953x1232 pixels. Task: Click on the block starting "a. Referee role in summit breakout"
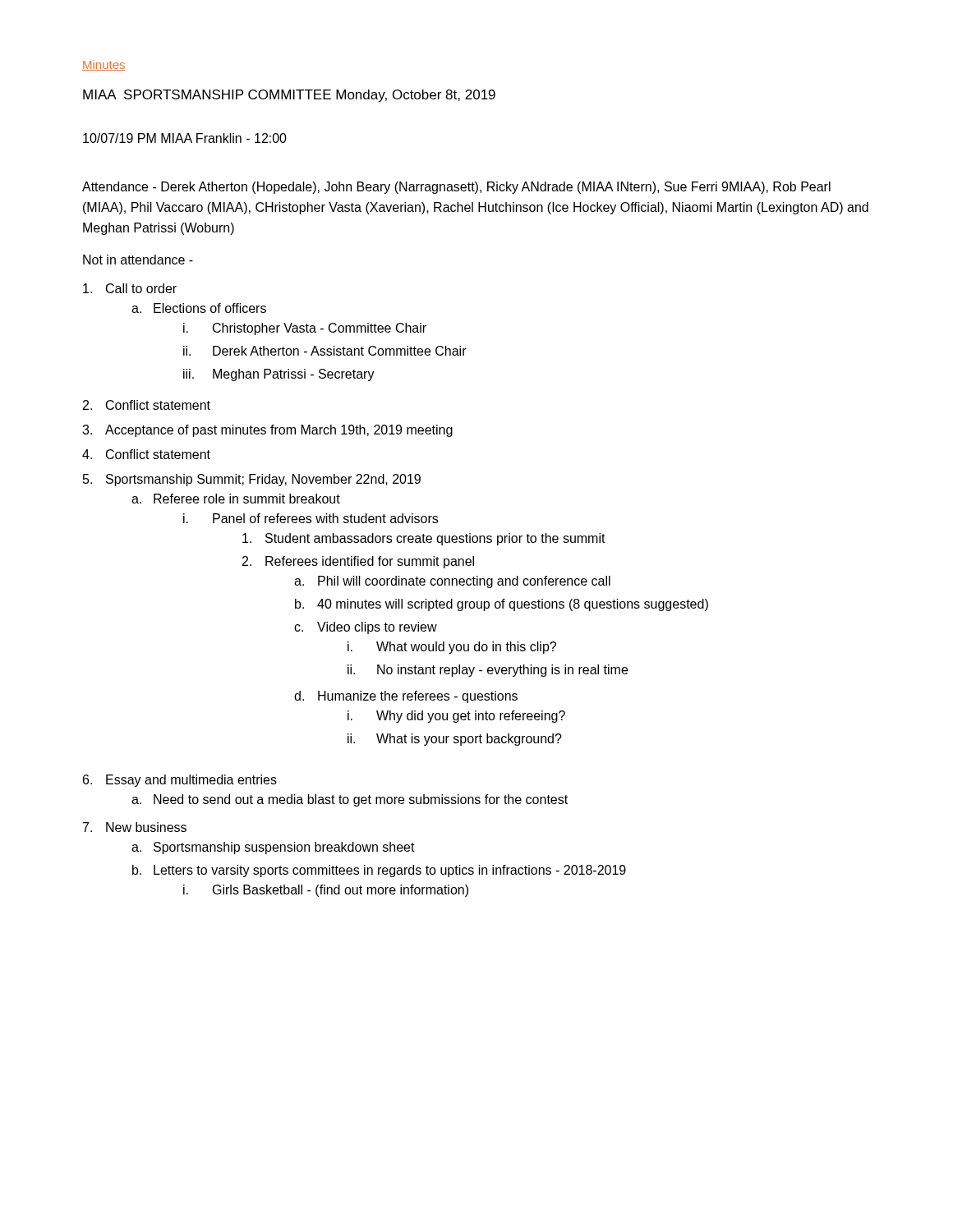[x=236, y=499]
